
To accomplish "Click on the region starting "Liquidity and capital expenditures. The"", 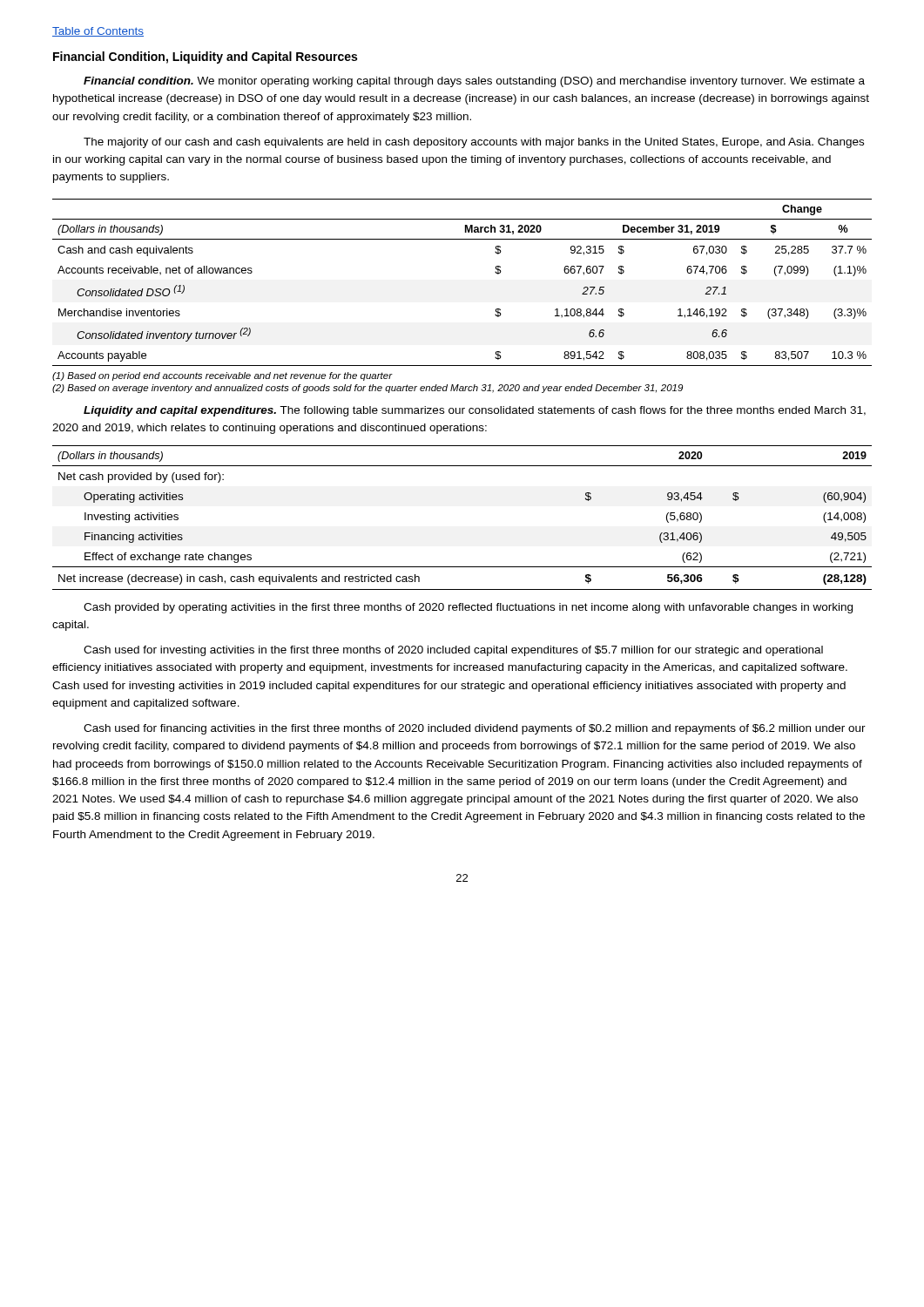I will [459, 419].
